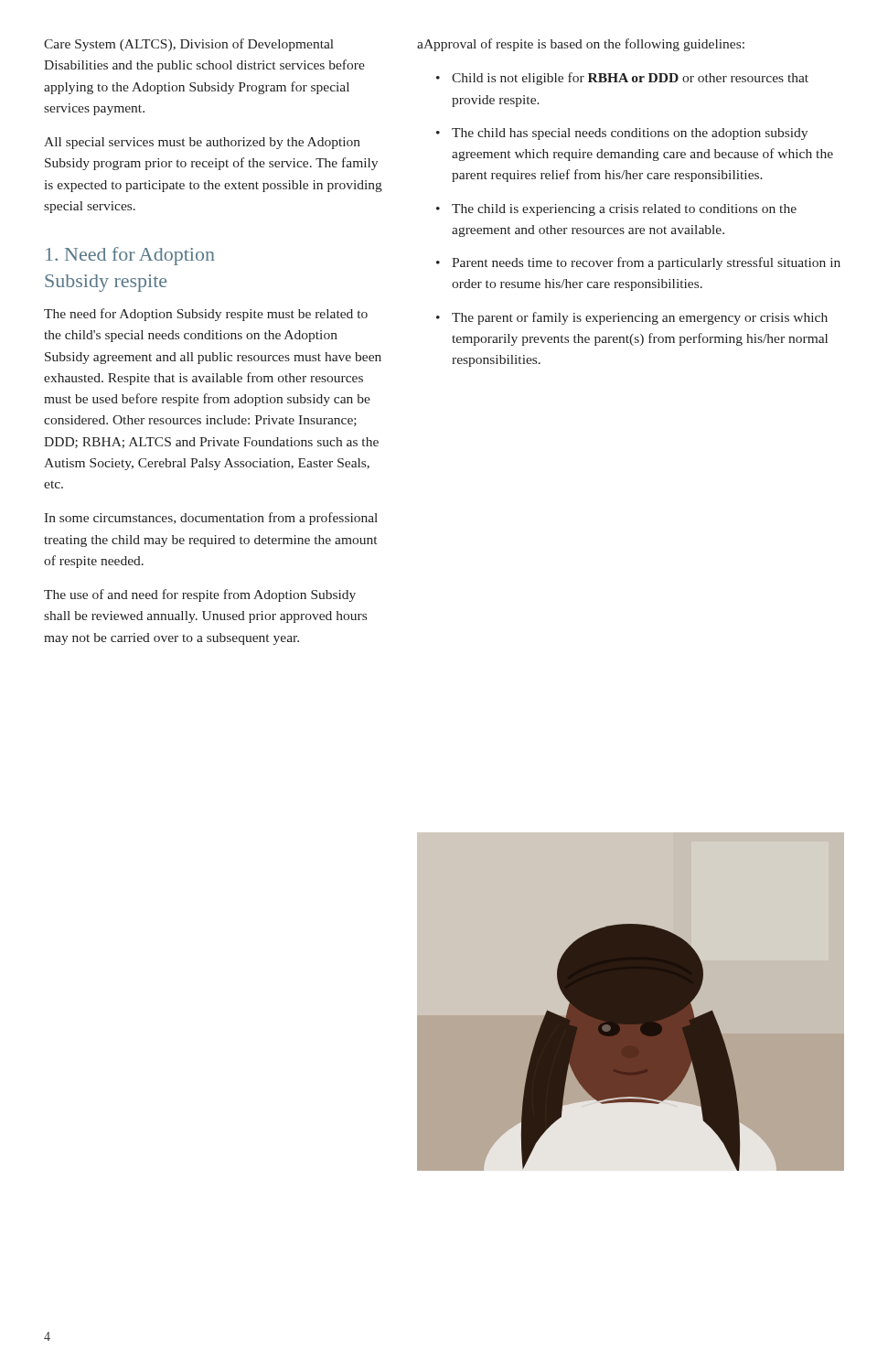This screenshot has width=888, height=1372.
Task: Click on the text starting "The need for Adoption"
Action: tap(213, 399)
